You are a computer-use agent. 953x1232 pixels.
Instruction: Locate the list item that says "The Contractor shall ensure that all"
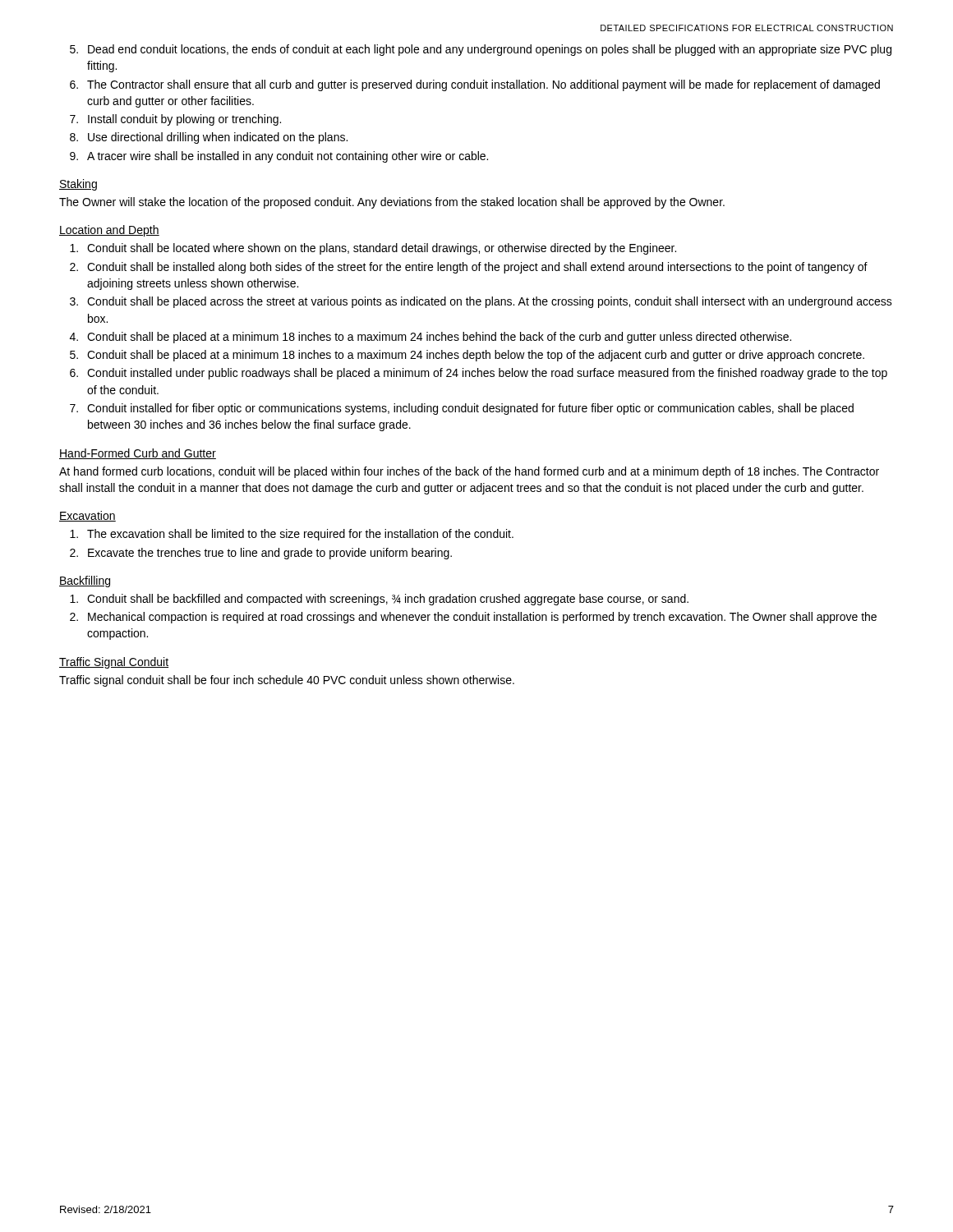click(x=488, y=93)
